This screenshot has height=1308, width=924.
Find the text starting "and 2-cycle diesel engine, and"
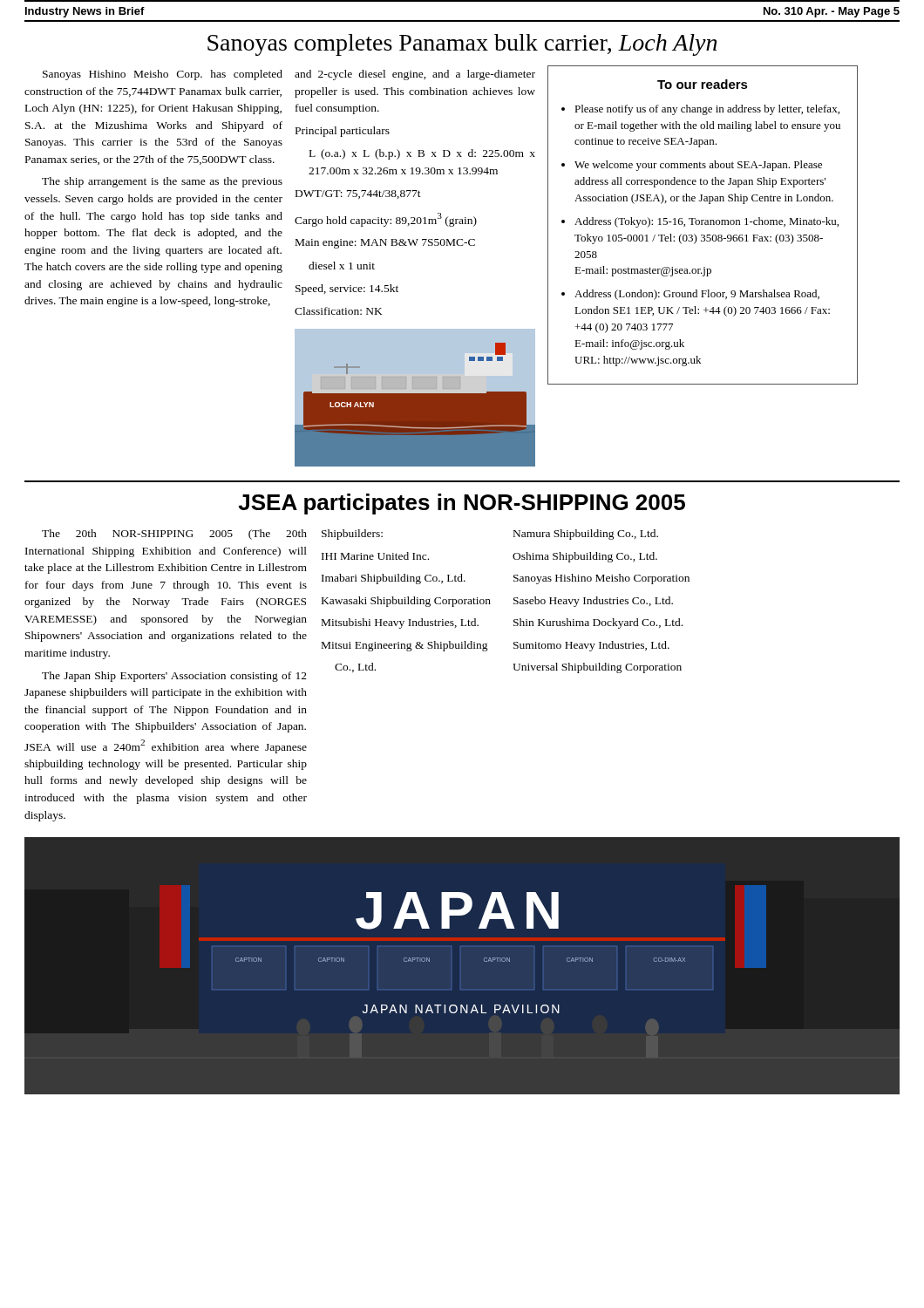point(415,91)
